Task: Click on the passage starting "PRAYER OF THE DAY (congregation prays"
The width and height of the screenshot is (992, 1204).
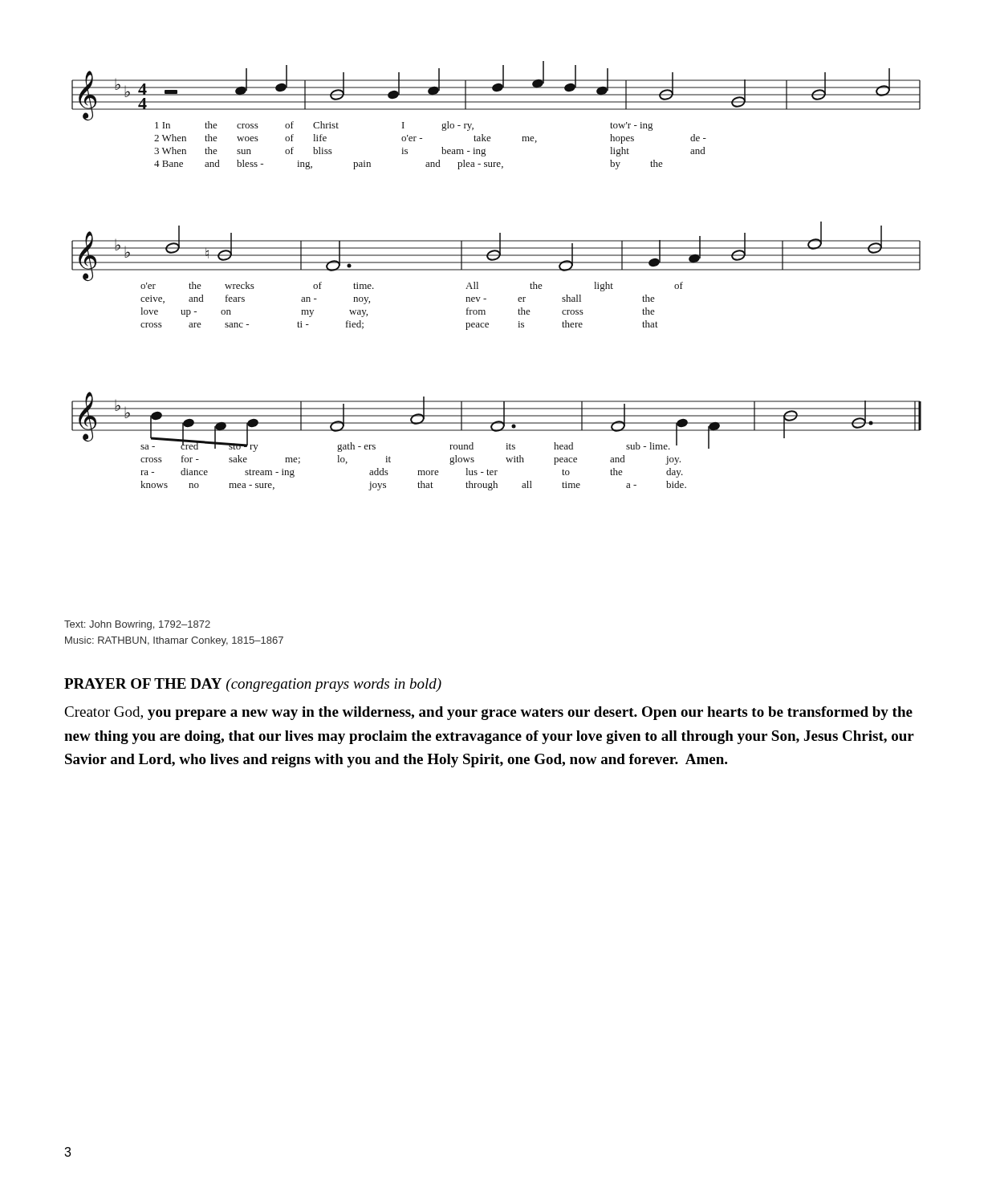Action: (x=496, y=721)
